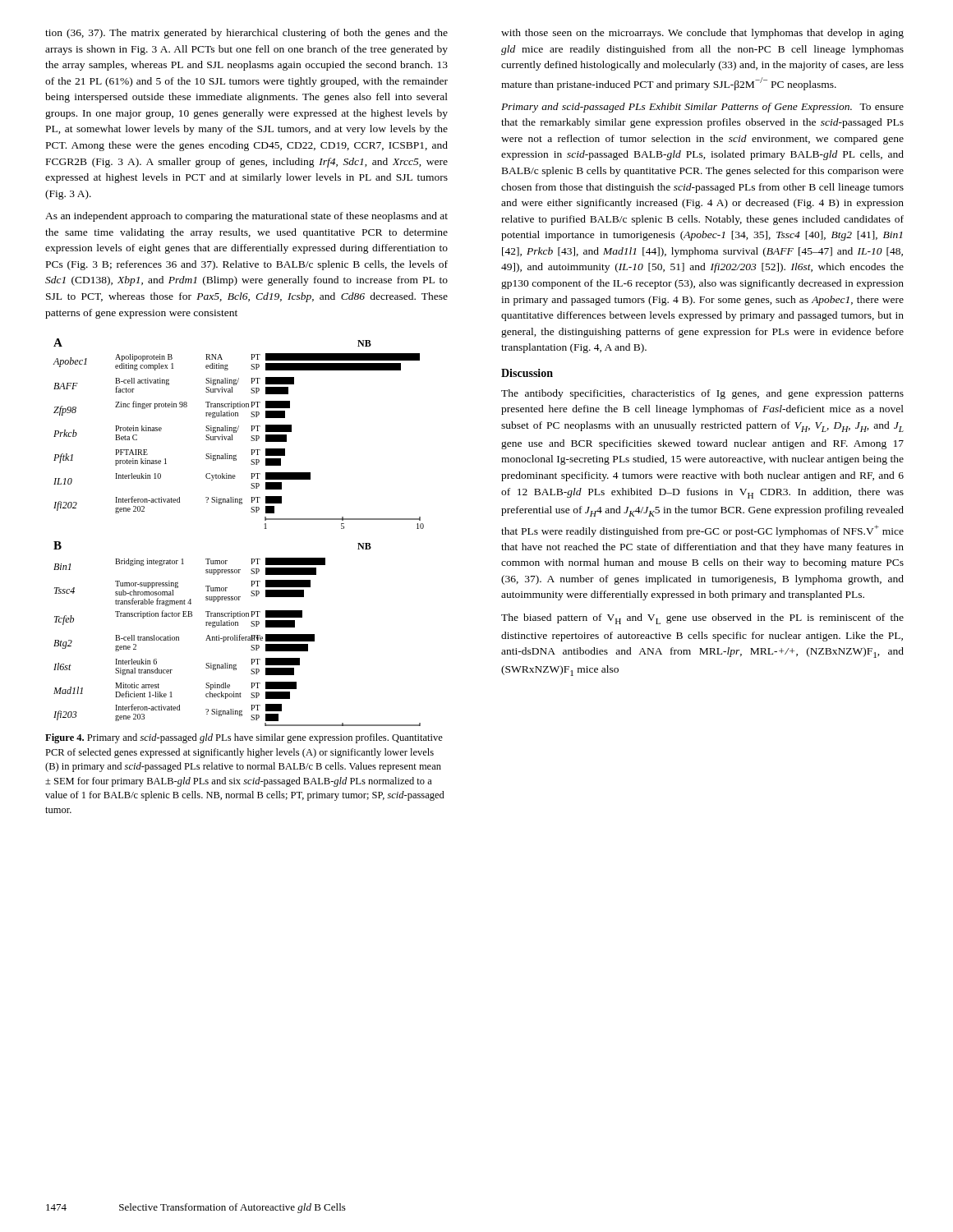Viewport: 953px width, 1232px height.
Task: Find the caption with the text "Figure 4. Primary and scid-passaged"
Action: point(245,774)
